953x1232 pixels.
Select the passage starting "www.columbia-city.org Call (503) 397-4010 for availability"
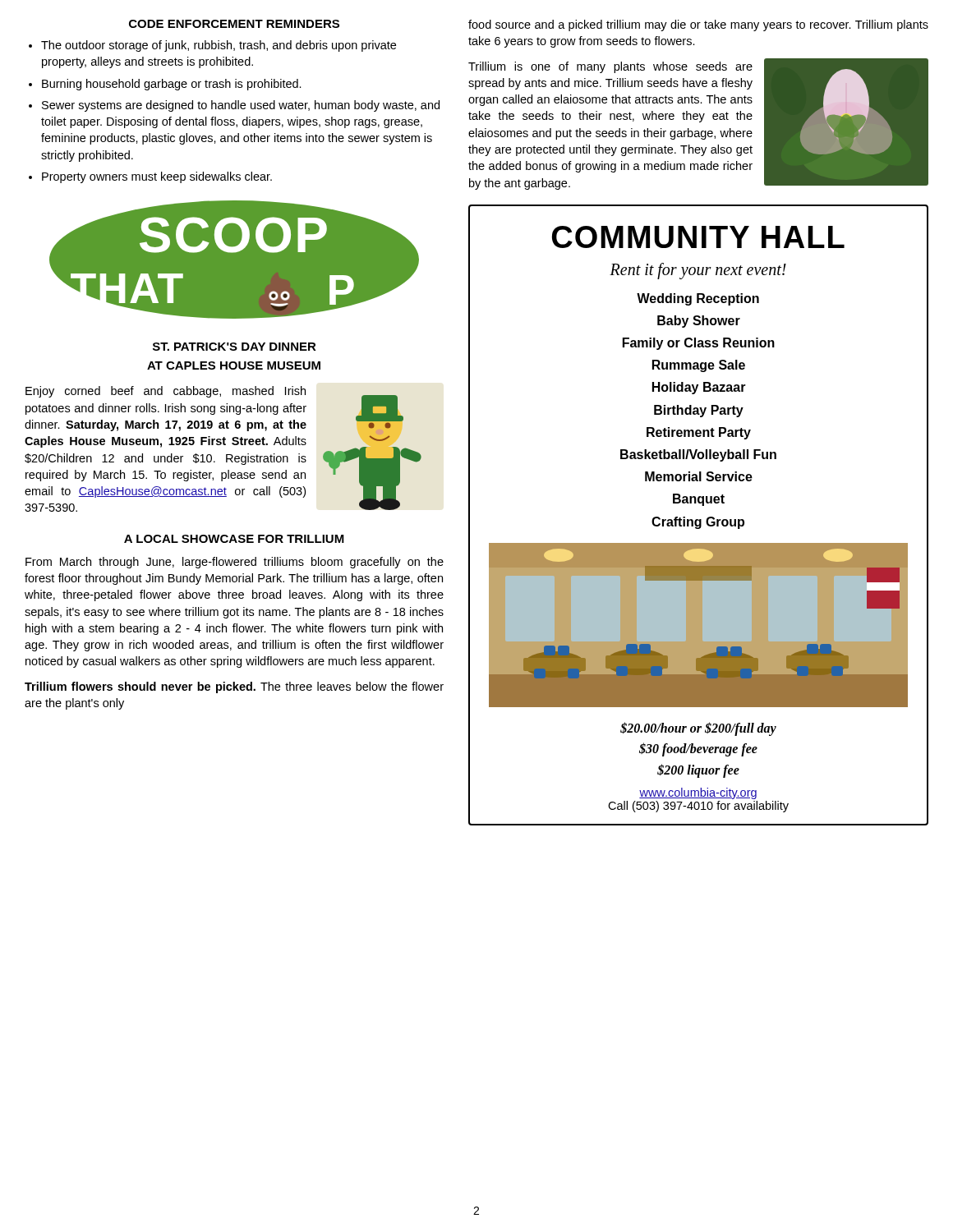698,799
